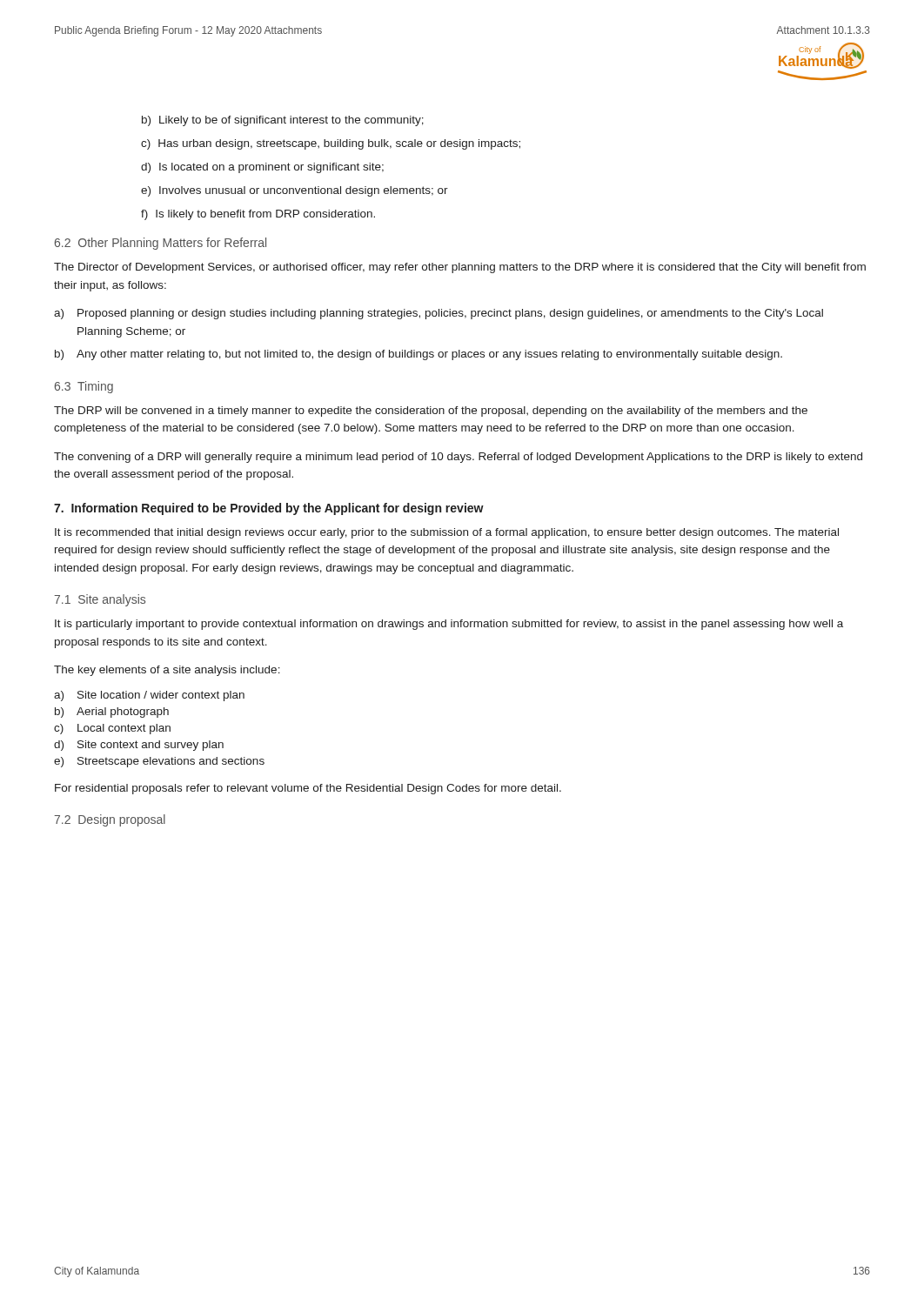
Task: Select the passage starting "6.3 Timing"
Action: [x=84, y=386]
